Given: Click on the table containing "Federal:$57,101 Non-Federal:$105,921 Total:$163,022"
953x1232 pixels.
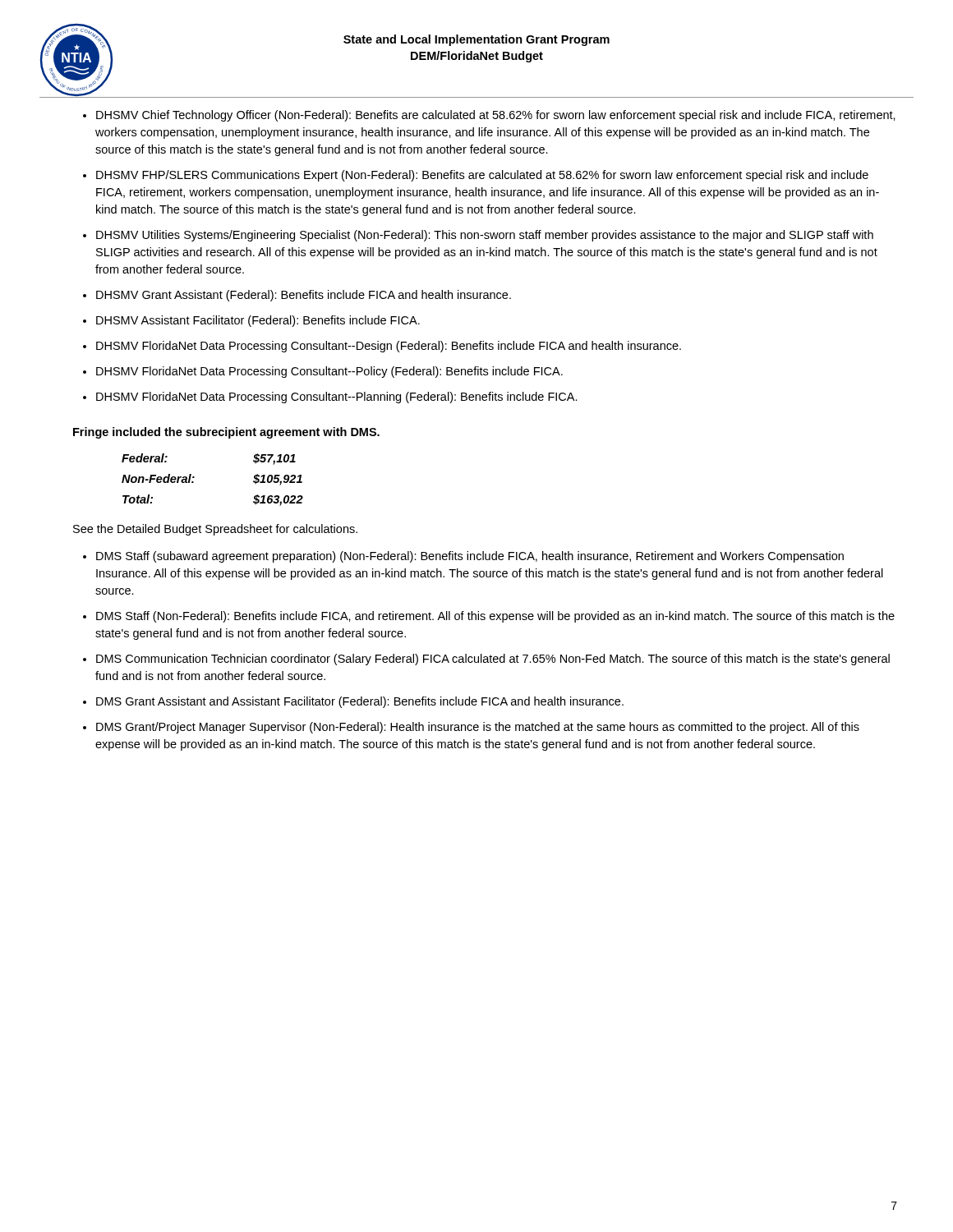Looking at the screenshot, I should 509,479.
